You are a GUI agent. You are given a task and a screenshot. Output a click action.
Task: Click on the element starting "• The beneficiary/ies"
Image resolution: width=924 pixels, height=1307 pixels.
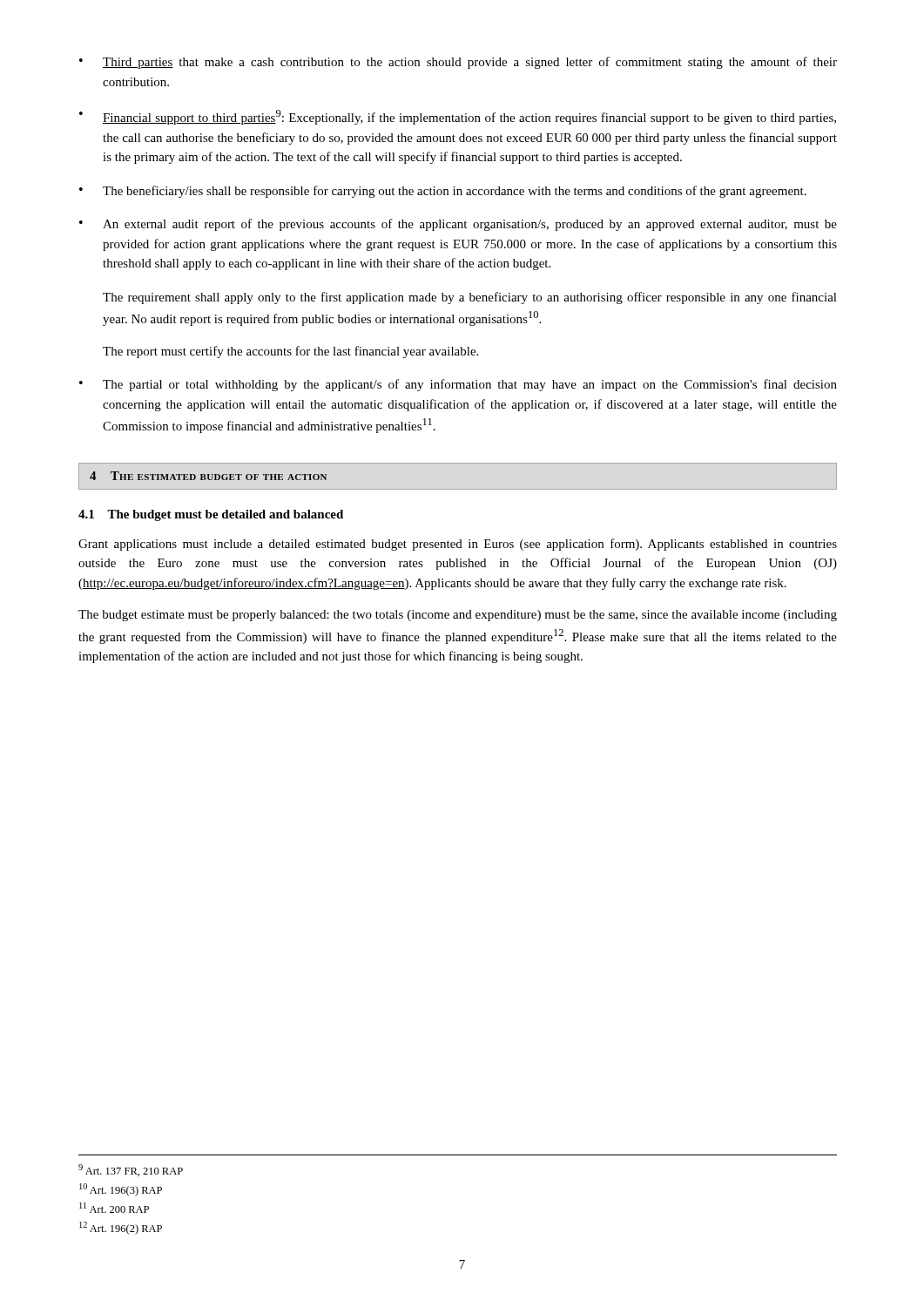pos(443,191)
